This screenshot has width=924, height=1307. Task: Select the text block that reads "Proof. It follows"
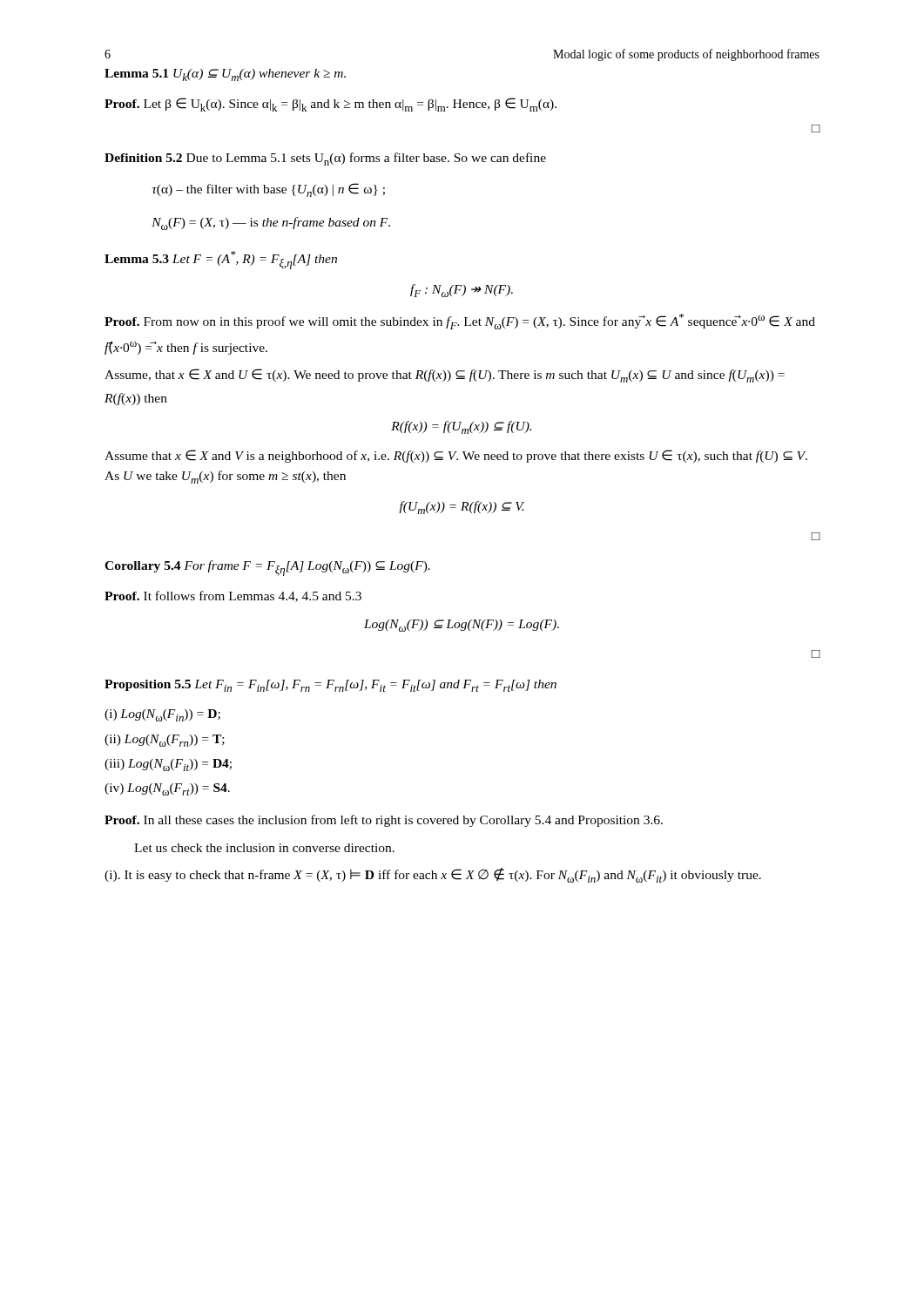tap(233, 596)
